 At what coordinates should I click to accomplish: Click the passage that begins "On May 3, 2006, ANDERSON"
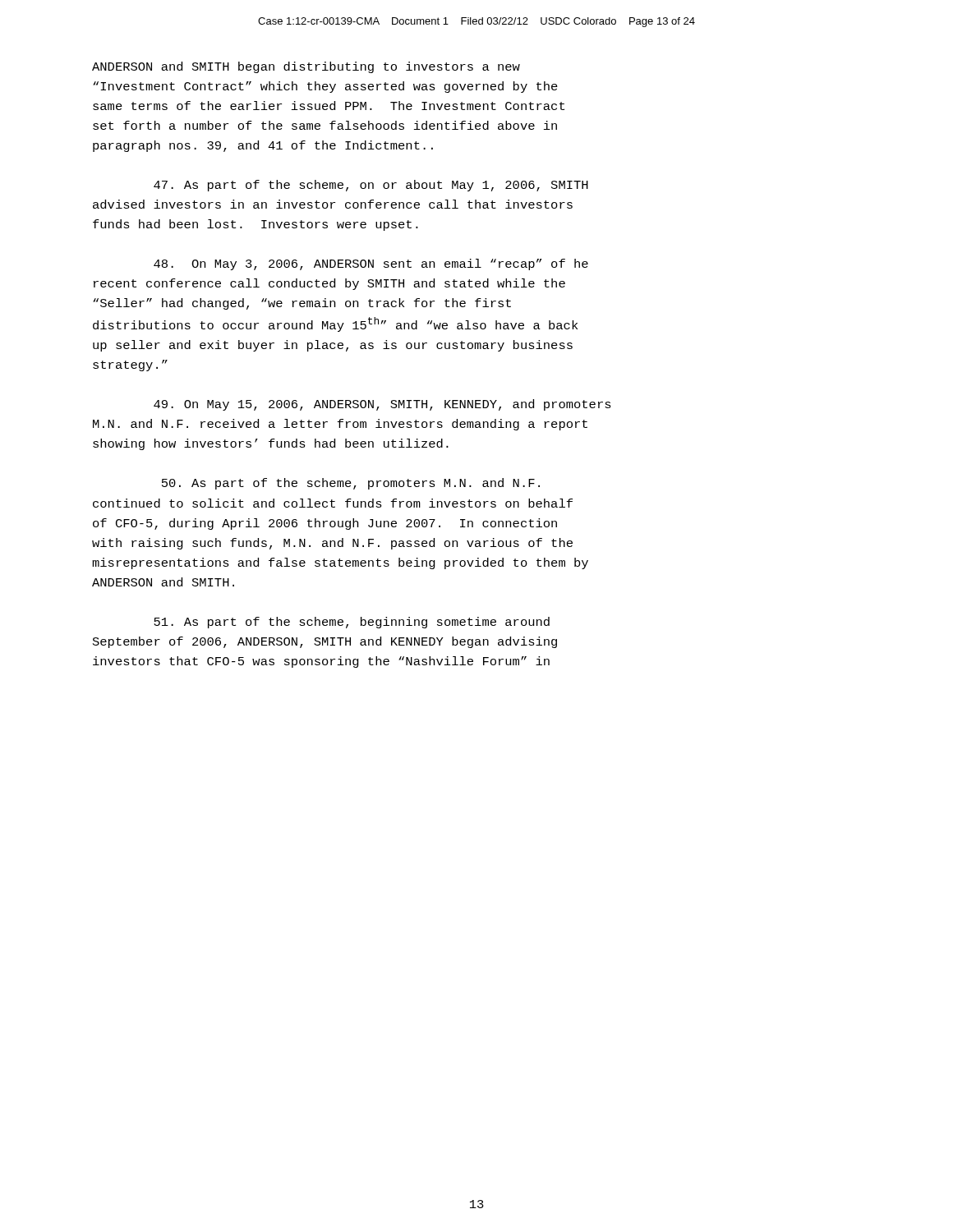pos(340,315)
